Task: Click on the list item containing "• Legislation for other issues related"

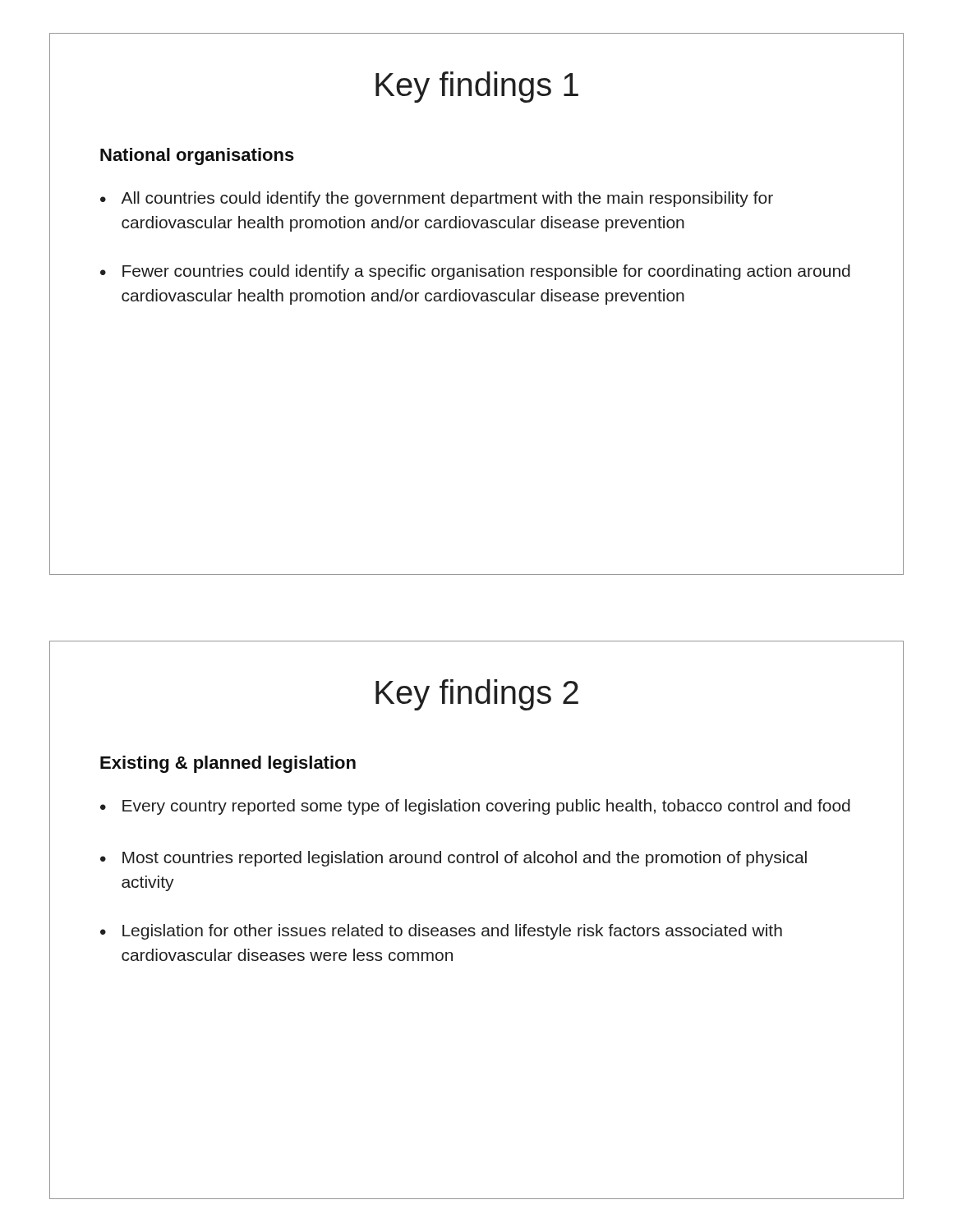Action: tap(476, 943)
